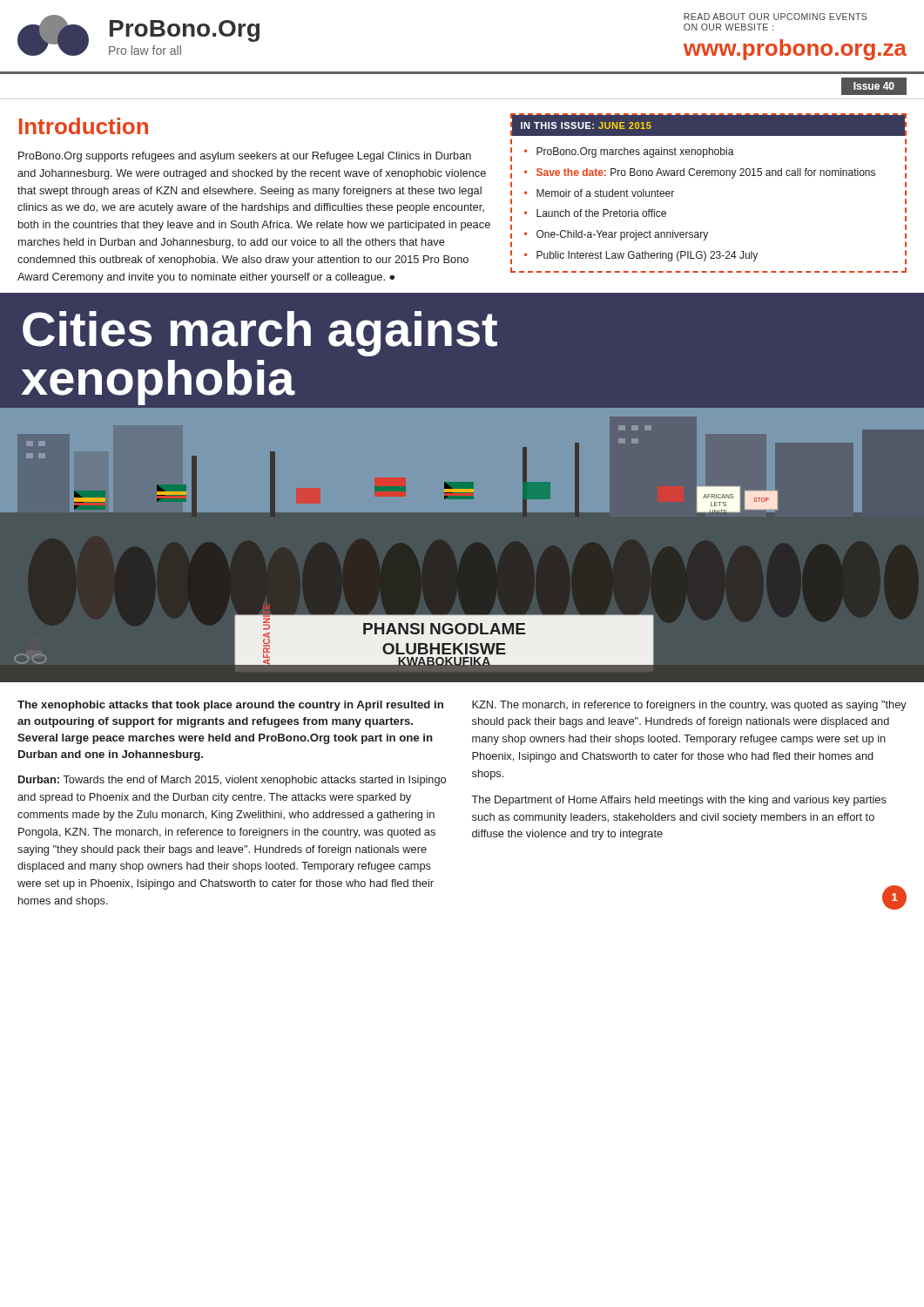The width and height of the screenshot is (924, 1307).
Task: Locate the region starting "• Memoir of"
Action: [599, 193]
